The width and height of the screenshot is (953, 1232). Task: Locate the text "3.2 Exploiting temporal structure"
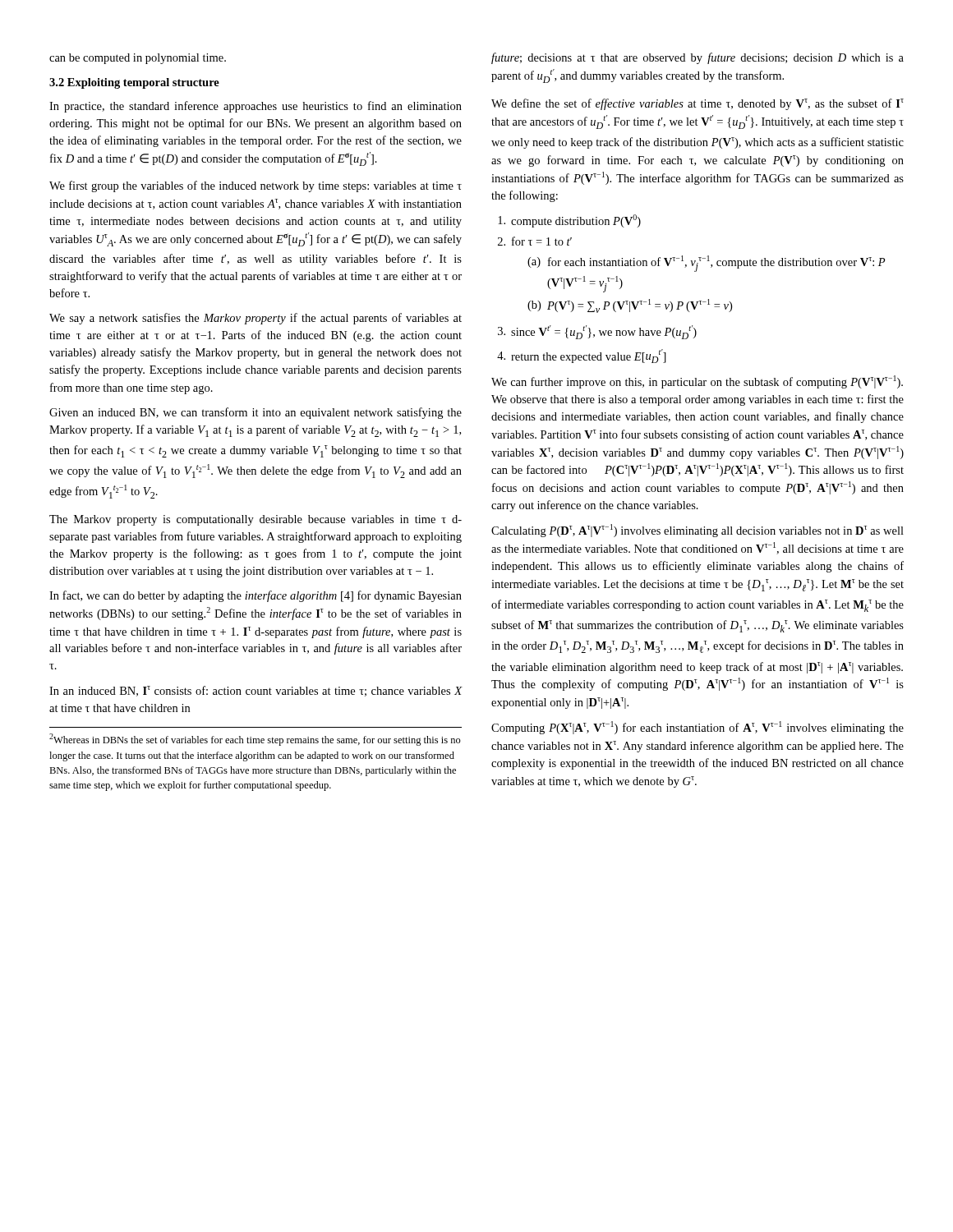[x=134, y=83]
